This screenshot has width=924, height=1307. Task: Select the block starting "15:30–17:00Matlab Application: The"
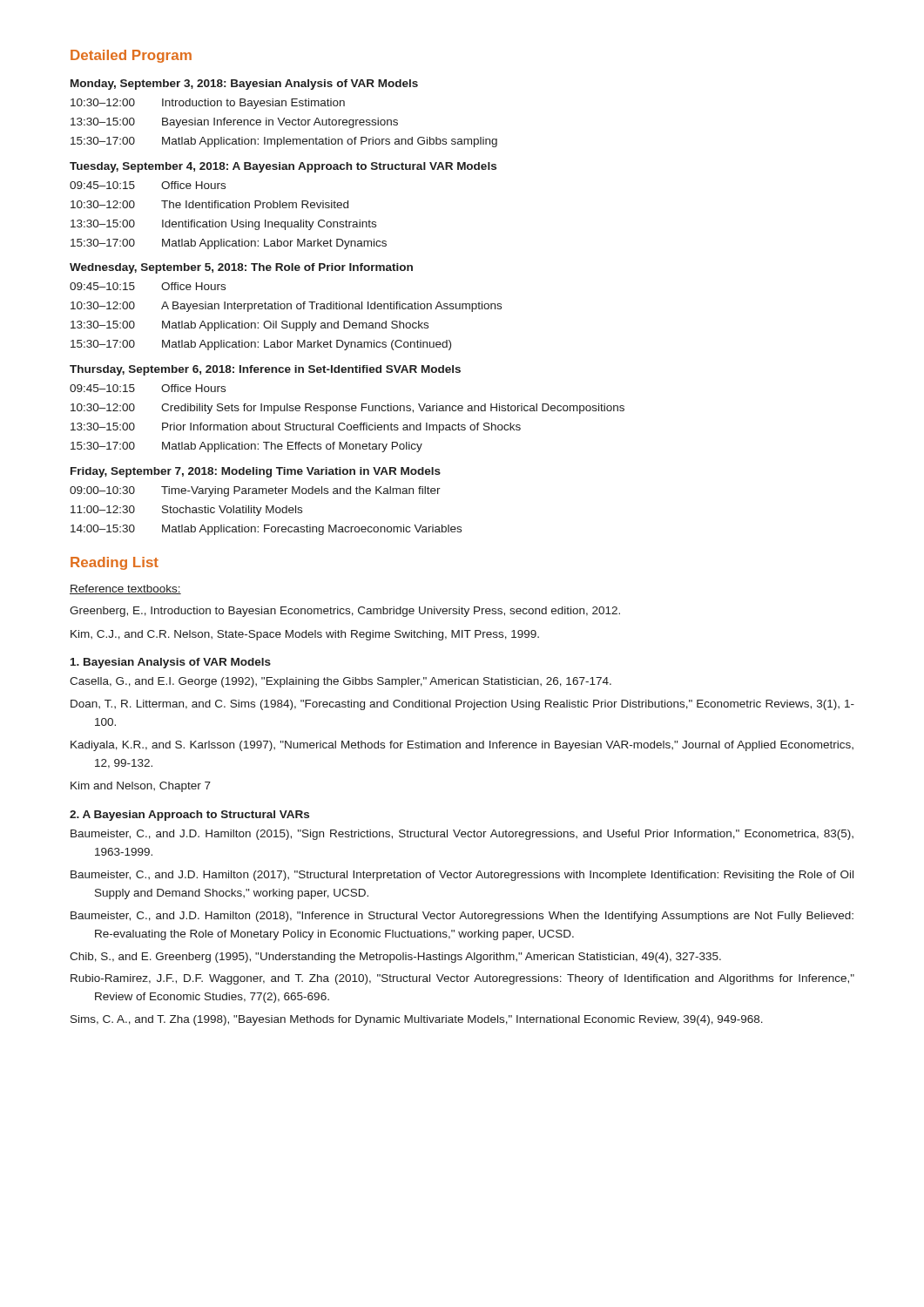[246, 447]
